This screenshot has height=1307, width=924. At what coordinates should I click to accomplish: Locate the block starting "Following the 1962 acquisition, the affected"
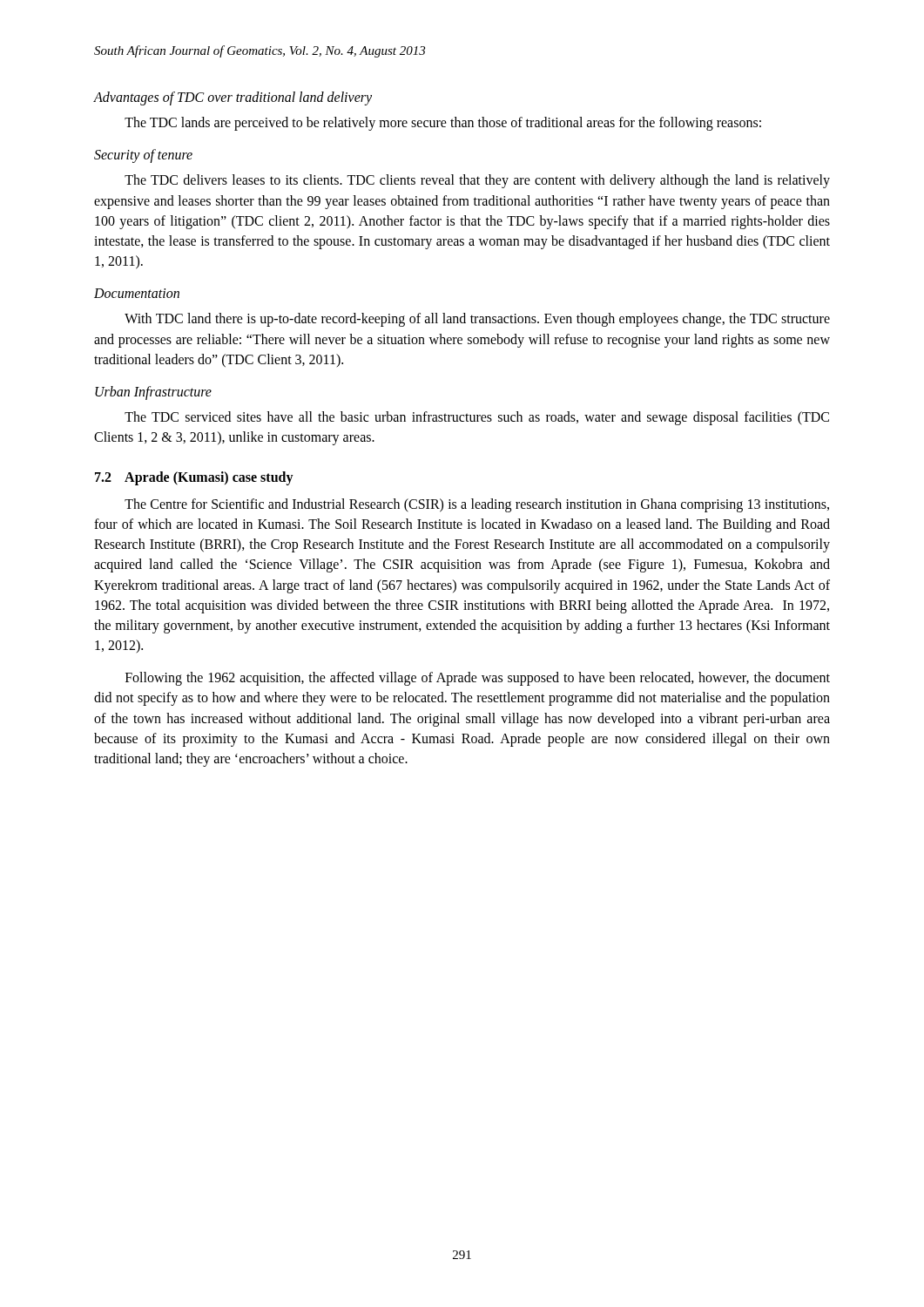click(x=462, y=718)
